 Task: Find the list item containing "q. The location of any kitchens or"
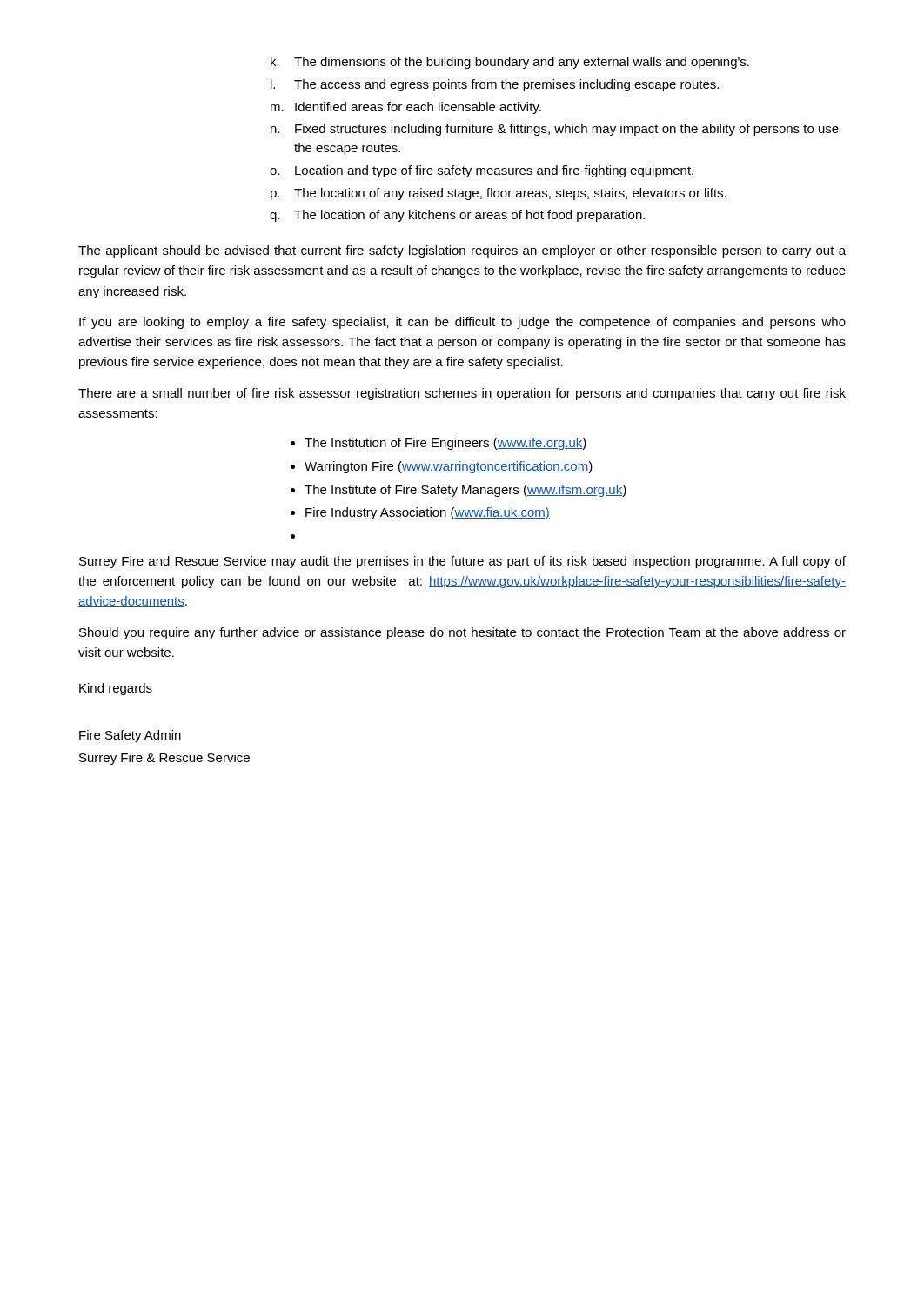pyautogui.click(x=558, y=215)
